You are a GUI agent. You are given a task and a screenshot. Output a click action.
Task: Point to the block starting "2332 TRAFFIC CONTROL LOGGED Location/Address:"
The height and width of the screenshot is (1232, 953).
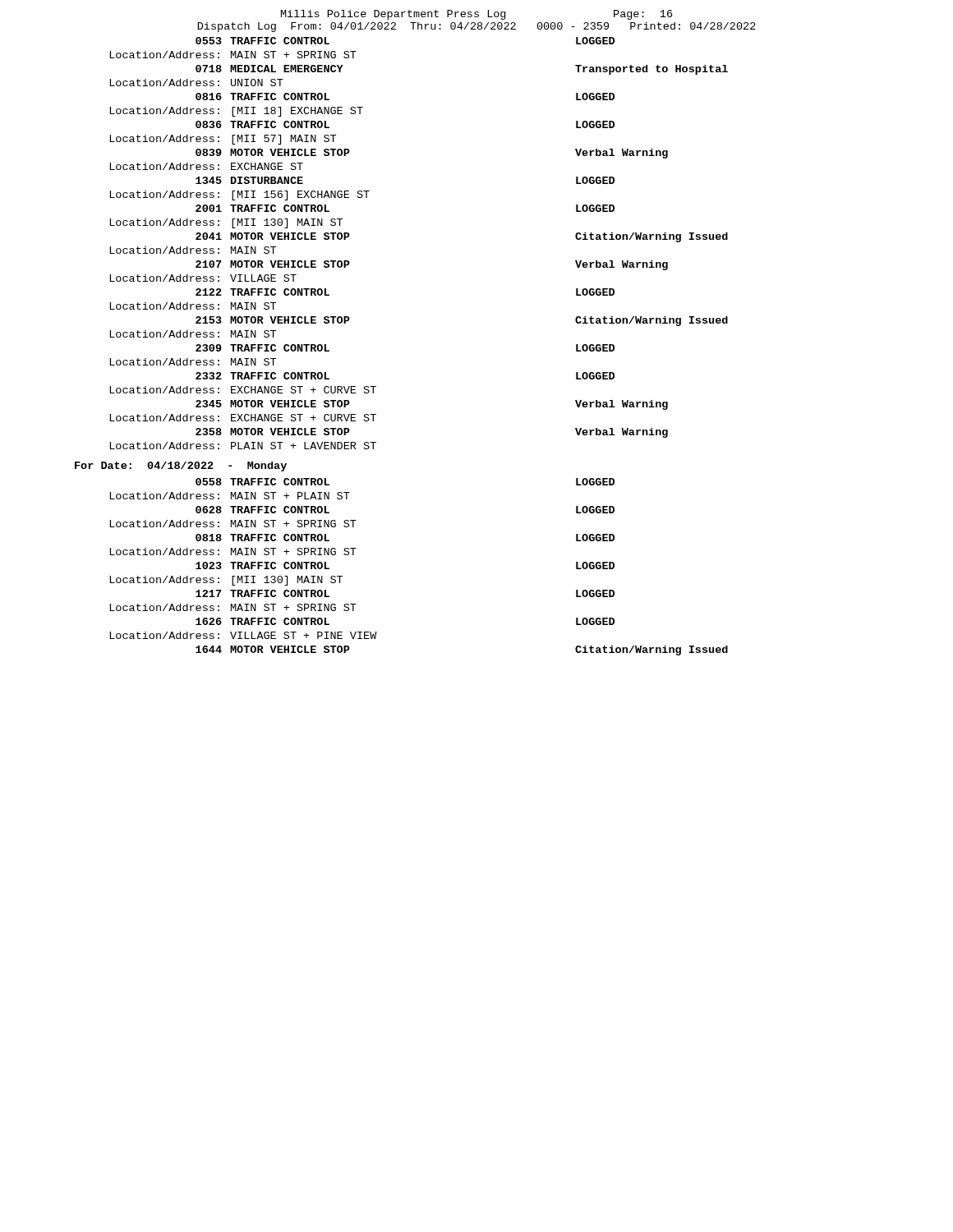click(x=362, y=383)
